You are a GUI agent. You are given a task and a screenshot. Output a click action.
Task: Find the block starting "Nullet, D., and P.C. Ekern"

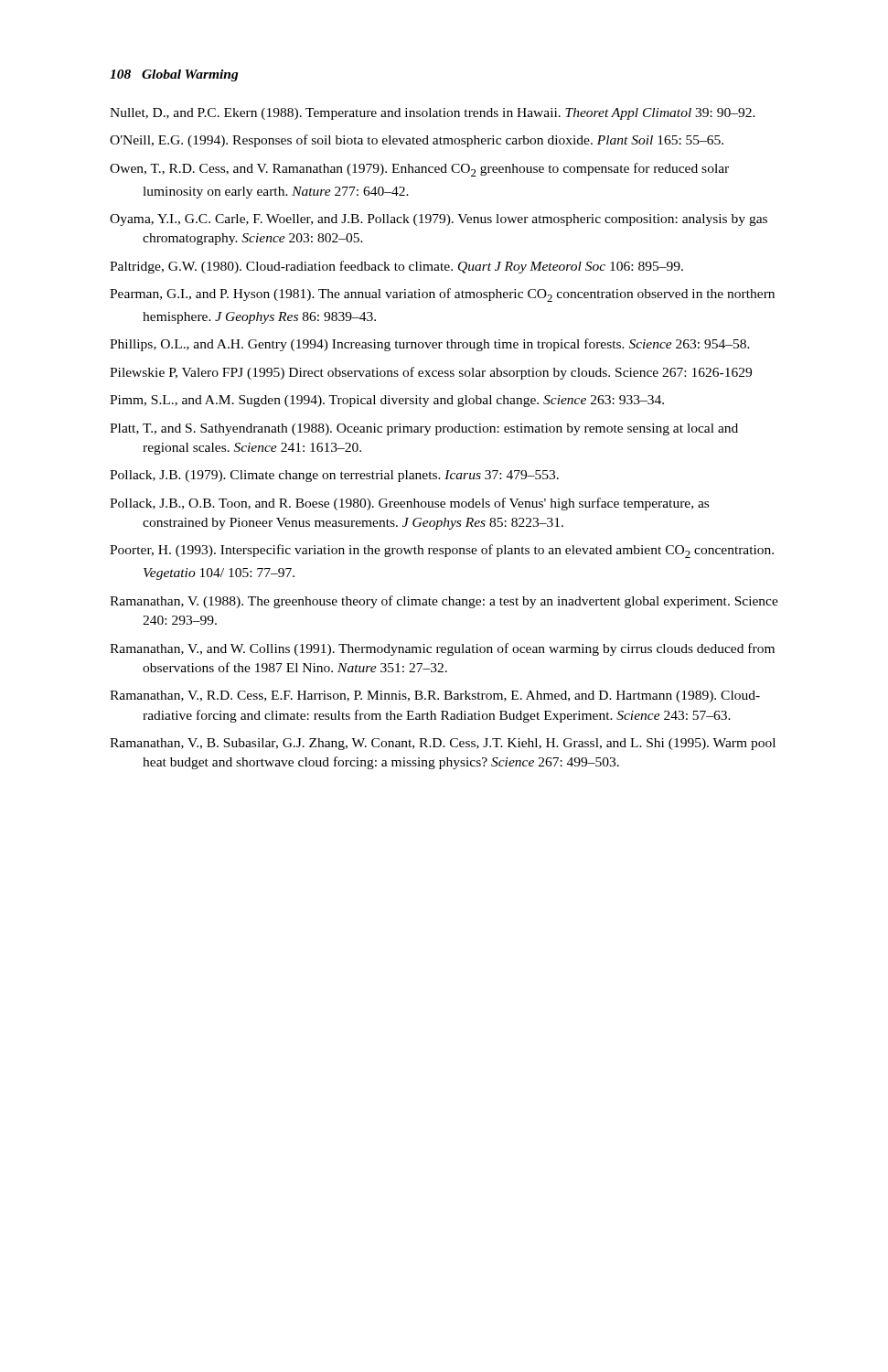point(444,112)
